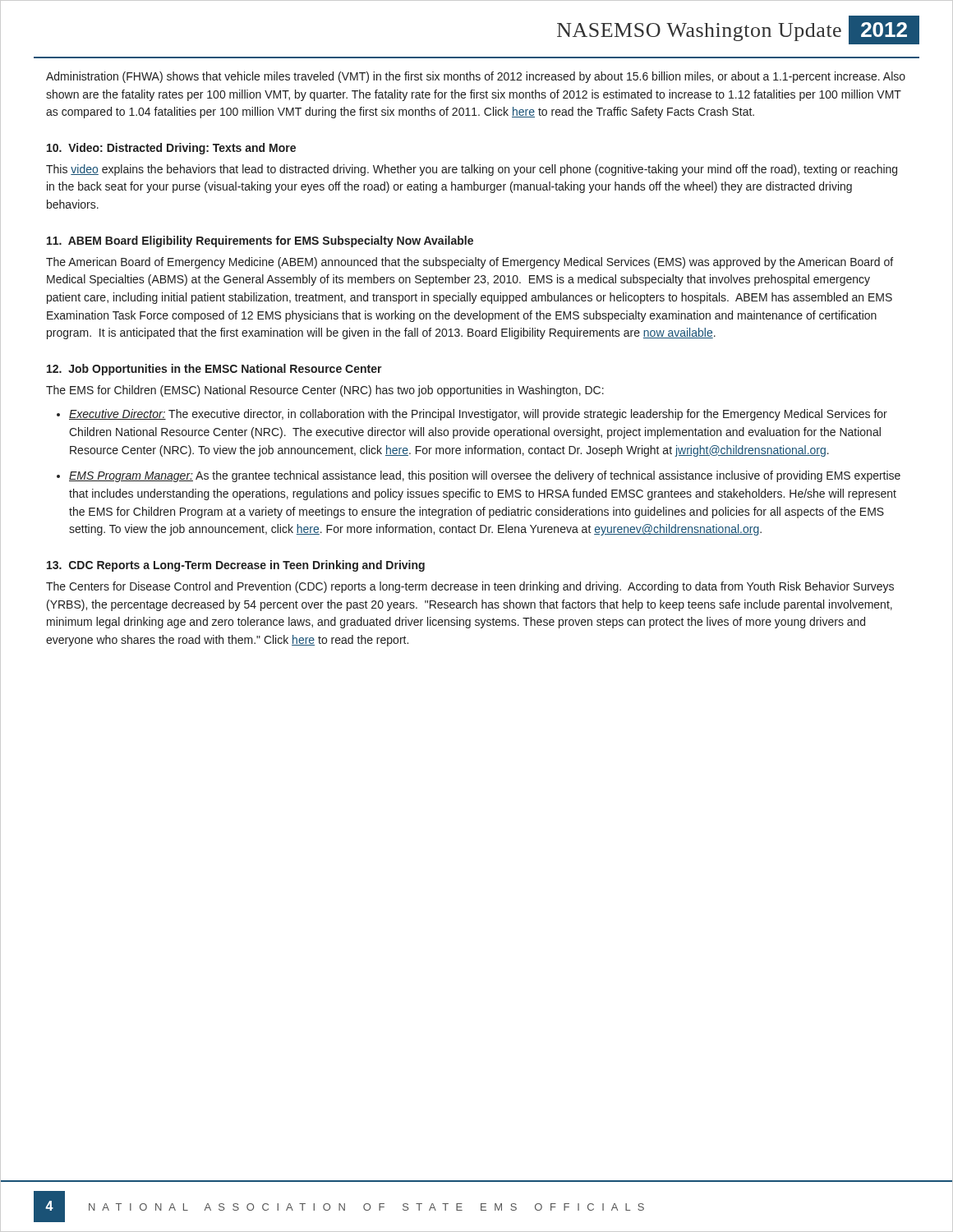Navigate to the text starting "12. Job Opportunities in the"
Viewport: 953px width, 1232px height.
click(x=214, y=370)
